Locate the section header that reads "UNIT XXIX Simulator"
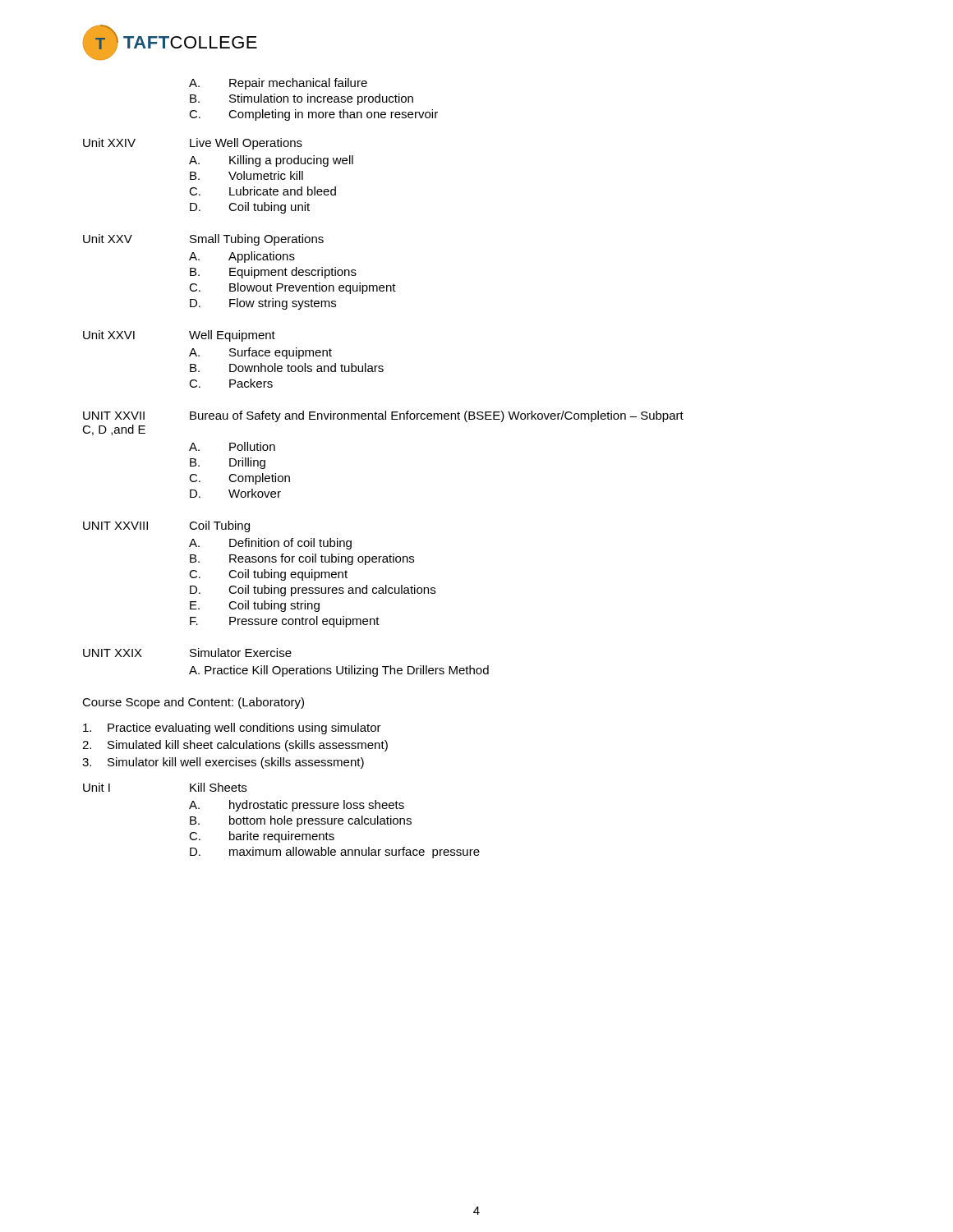Screen dimensions: 1232x953 [x=187, y=653]
